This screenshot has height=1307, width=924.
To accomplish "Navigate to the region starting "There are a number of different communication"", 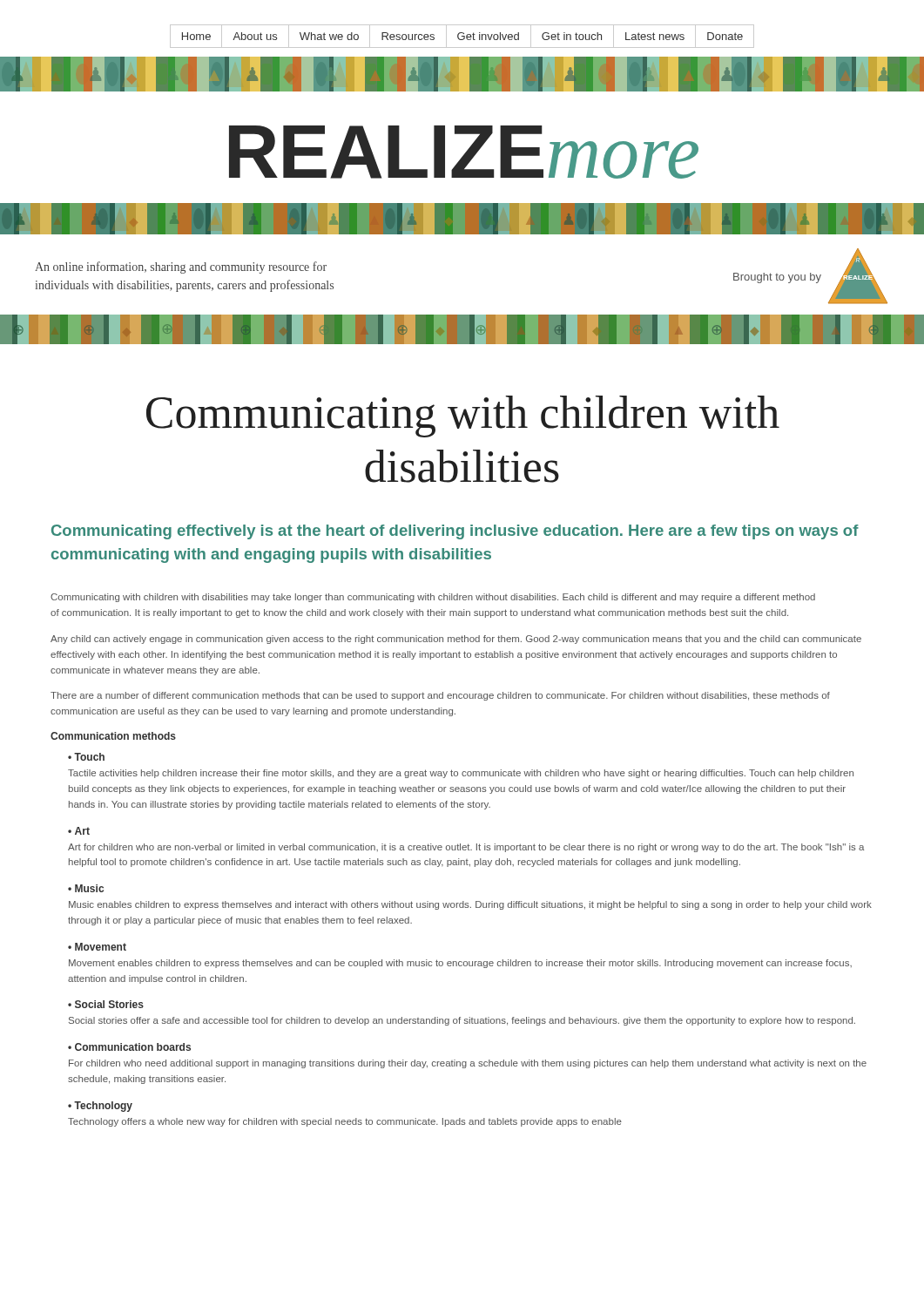I will click(462, 704).
